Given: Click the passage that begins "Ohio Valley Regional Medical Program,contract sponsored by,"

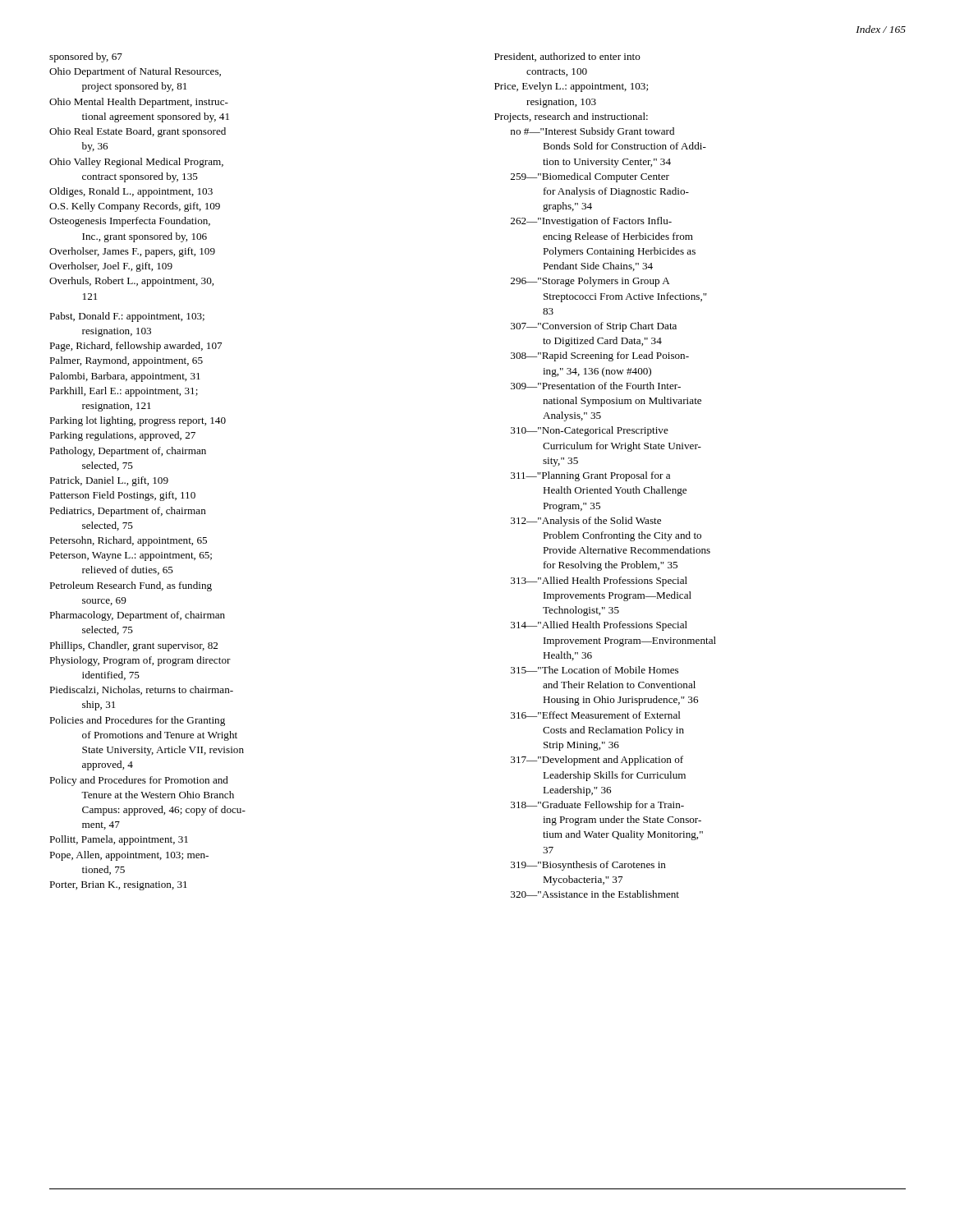Looking at the screenshot, I should click(x=136, y=163).
